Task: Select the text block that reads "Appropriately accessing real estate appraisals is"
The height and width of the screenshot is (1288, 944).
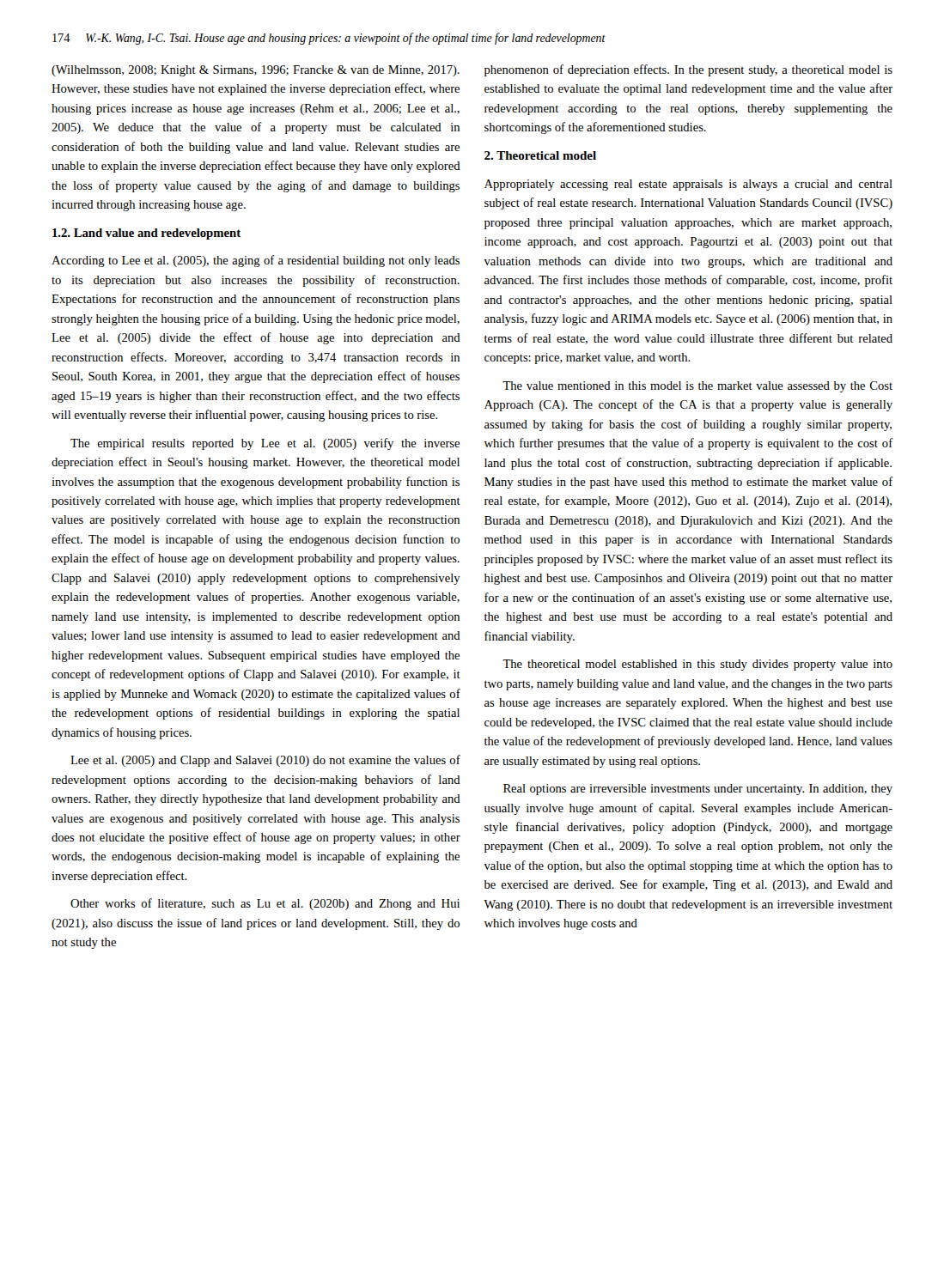Action: [688, 554]
